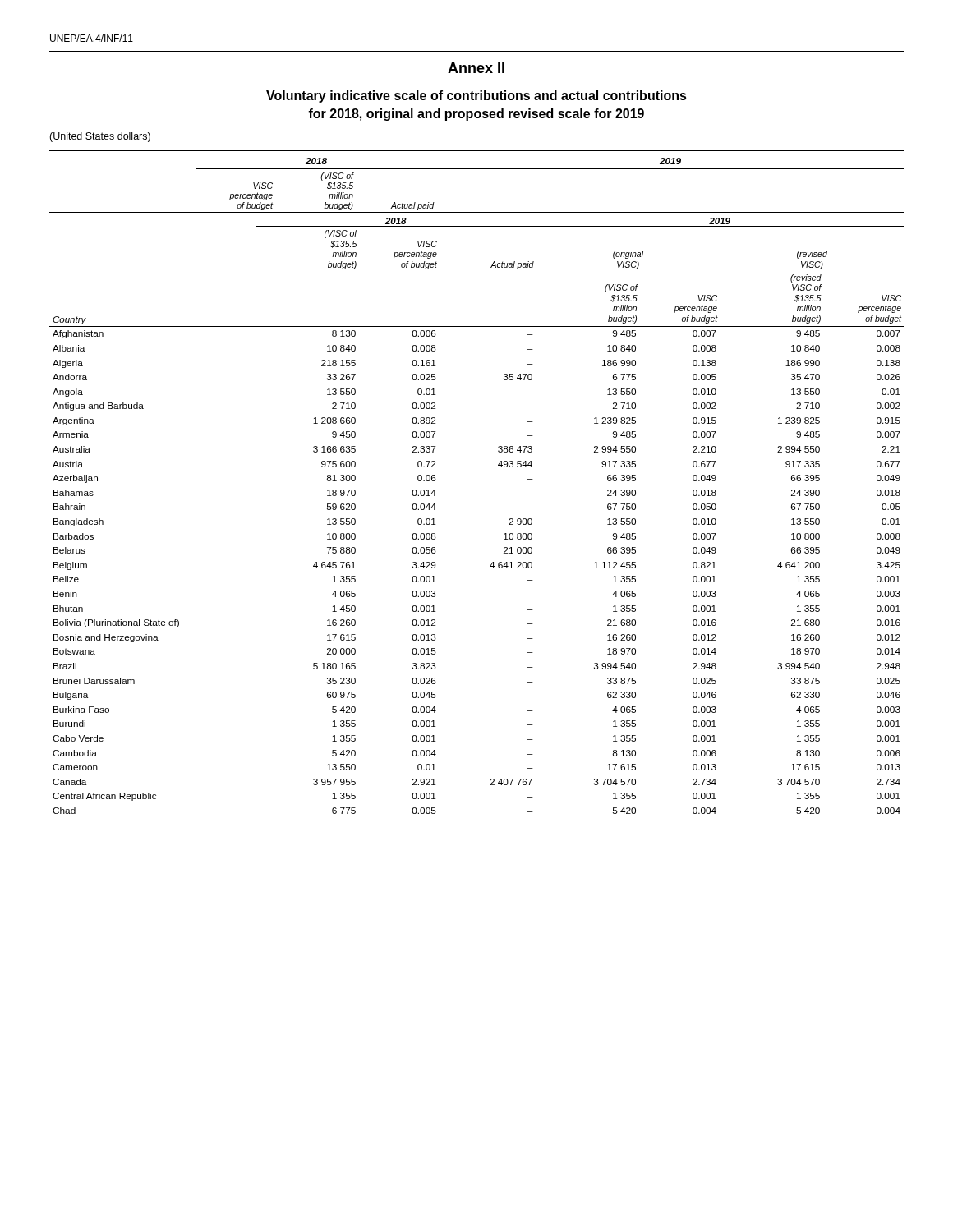The height and width of the screenshot is (1232, 953).
Task: Point to "(United States dollars)"
Action: [100, 137]
